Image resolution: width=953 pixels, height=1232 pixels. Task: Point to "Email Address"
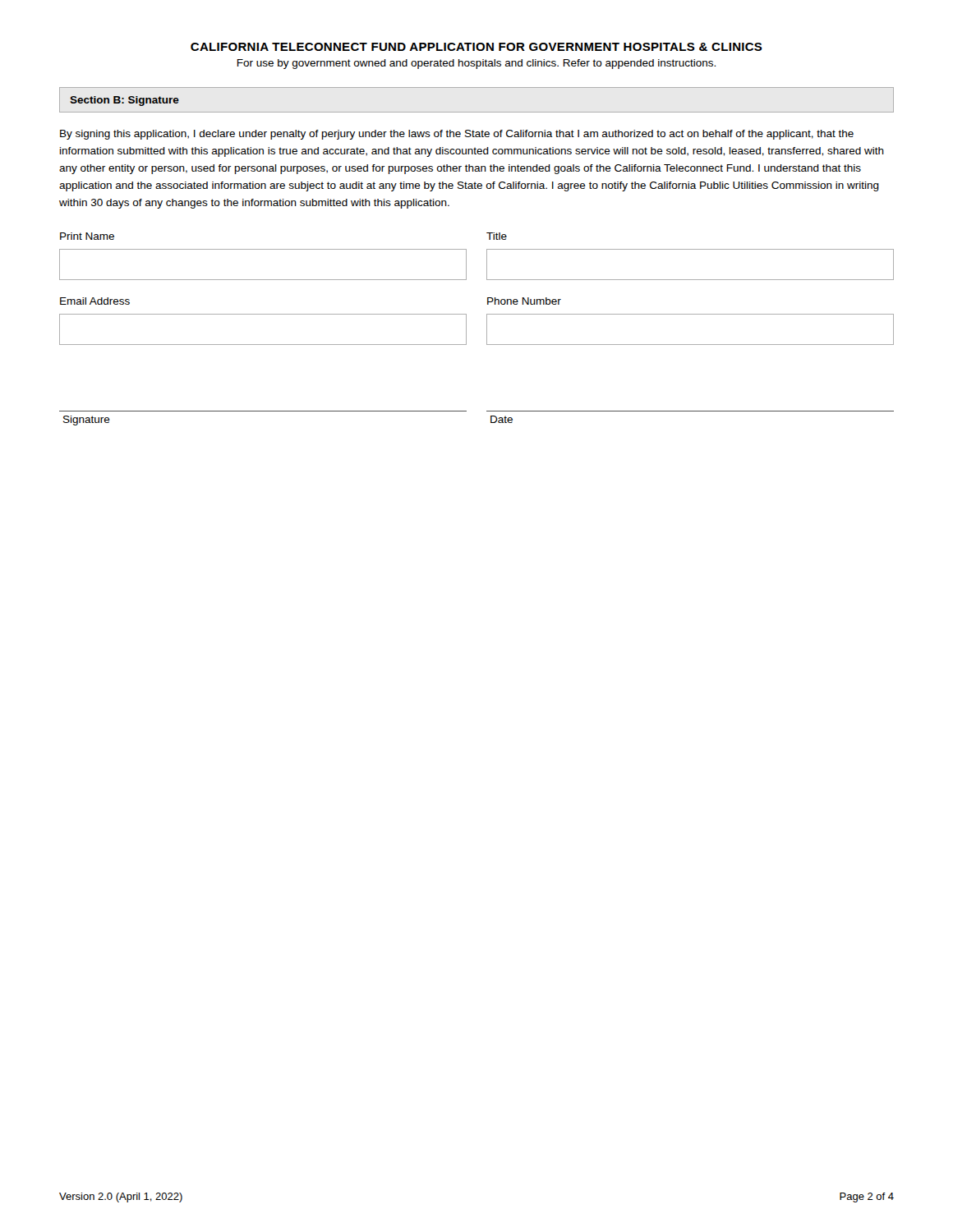(x=95, y=301)
